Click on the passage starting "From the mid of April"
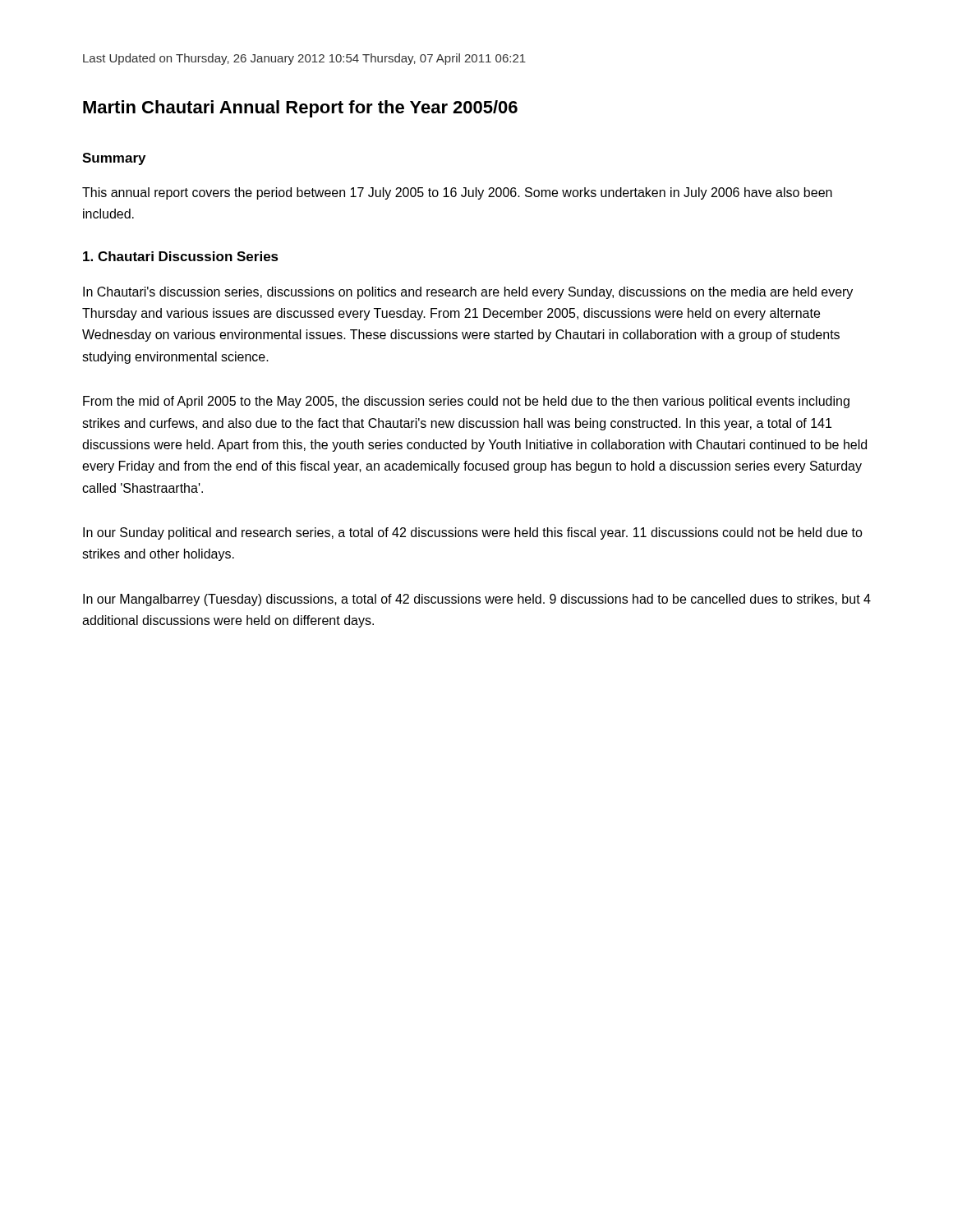Image resolution: width=953 pixels, height=1232 pixels. click(x=475, y=445)
